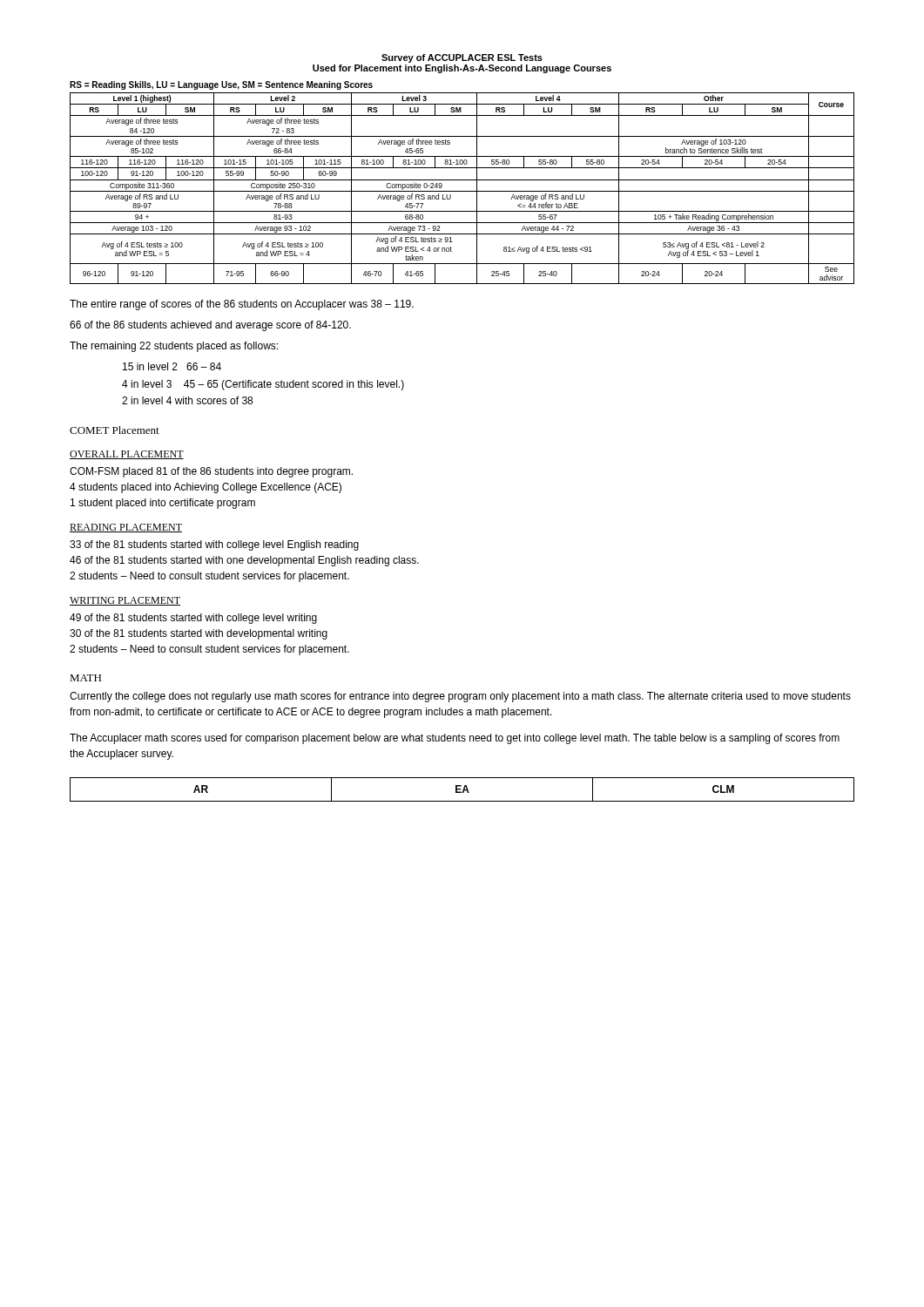The height and width of the screenshot is (1307, 924).
Task: Select the list item containing "2 in level"
Action: tap(188, 401)
